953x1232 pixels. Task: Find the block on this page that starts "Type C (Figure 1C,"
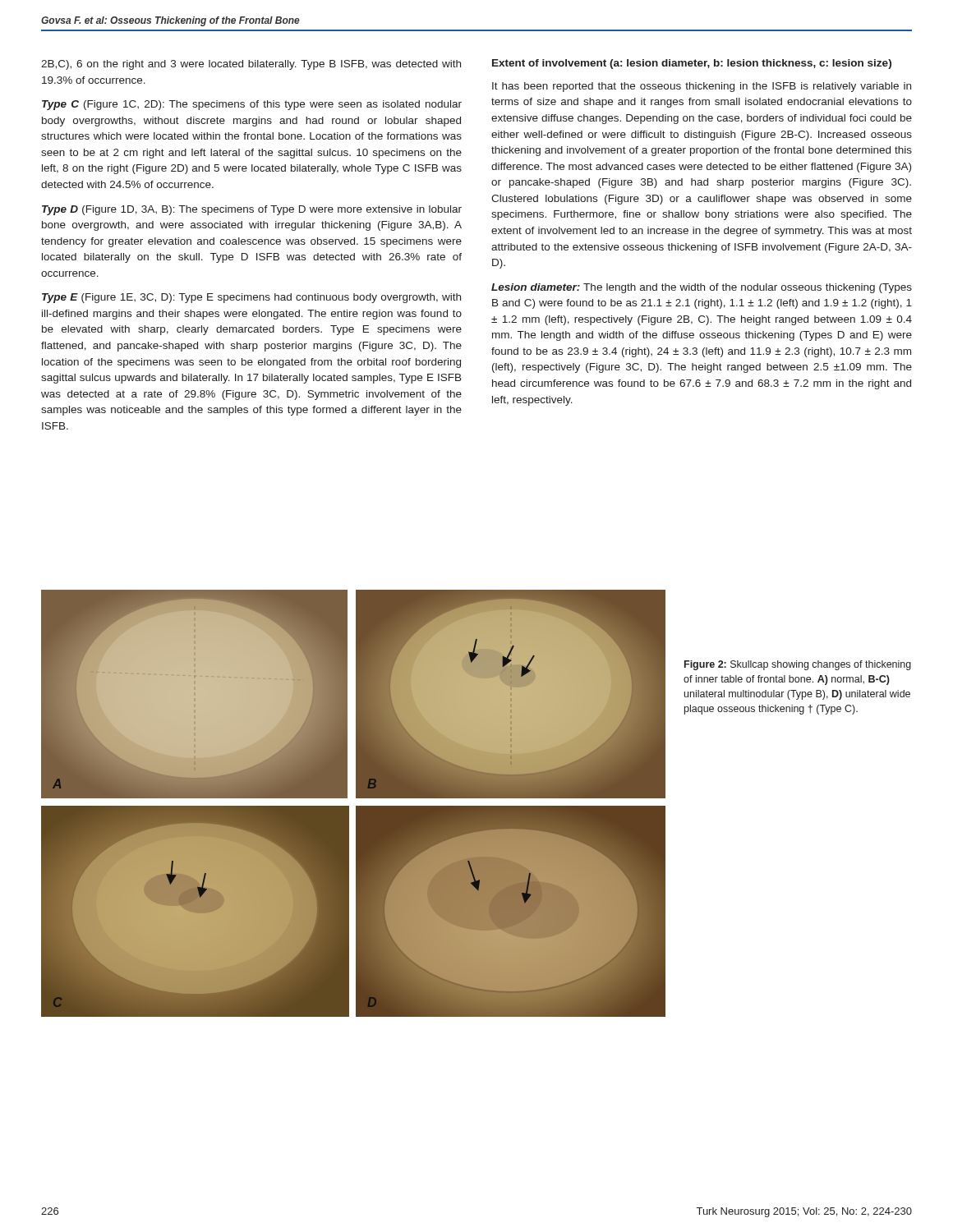click(x=251, y=144)
